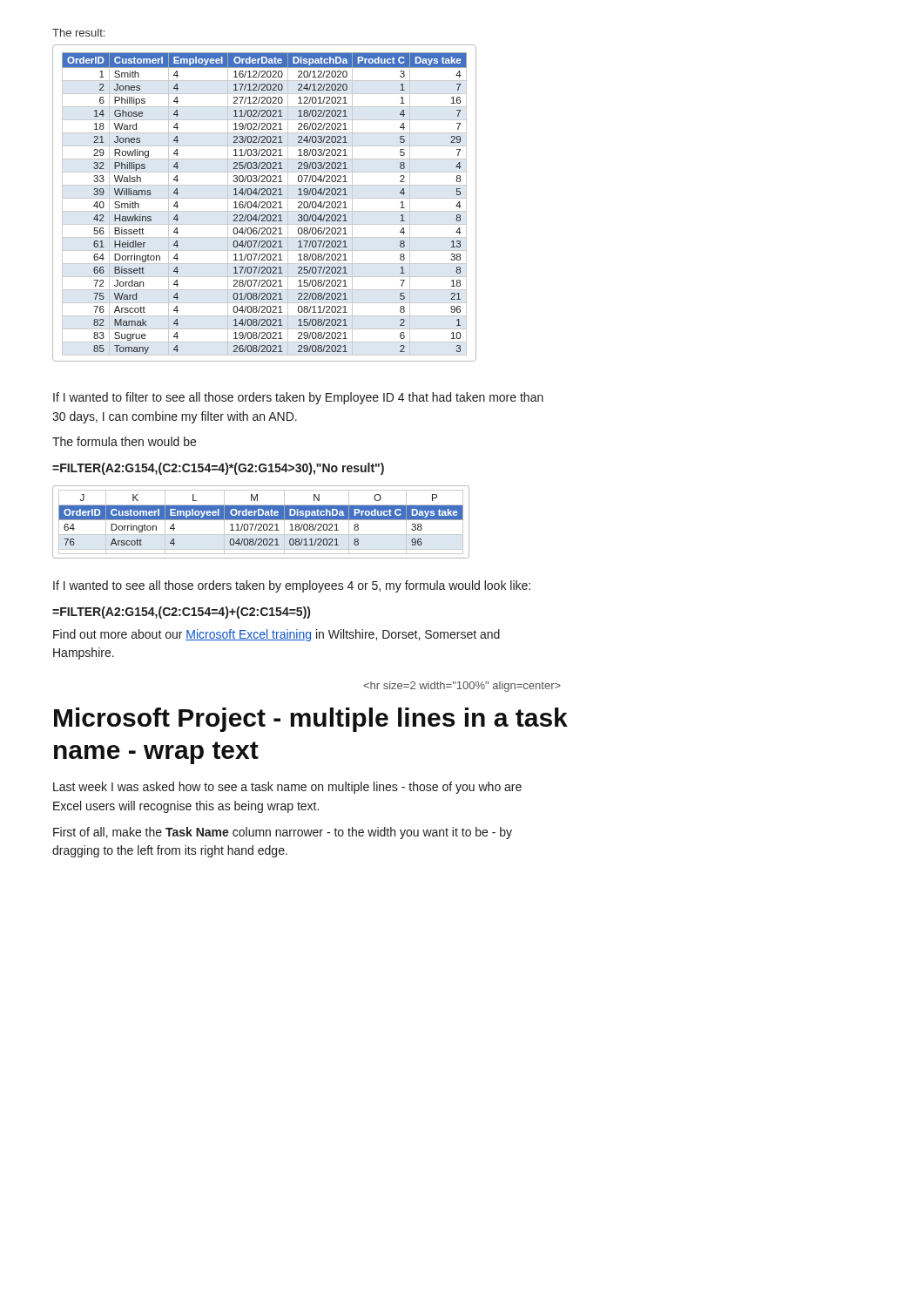Viewport: 924px width, 1307px height.
Task: Select the text block that says "The formula then"
Action: tap(124, 442)
